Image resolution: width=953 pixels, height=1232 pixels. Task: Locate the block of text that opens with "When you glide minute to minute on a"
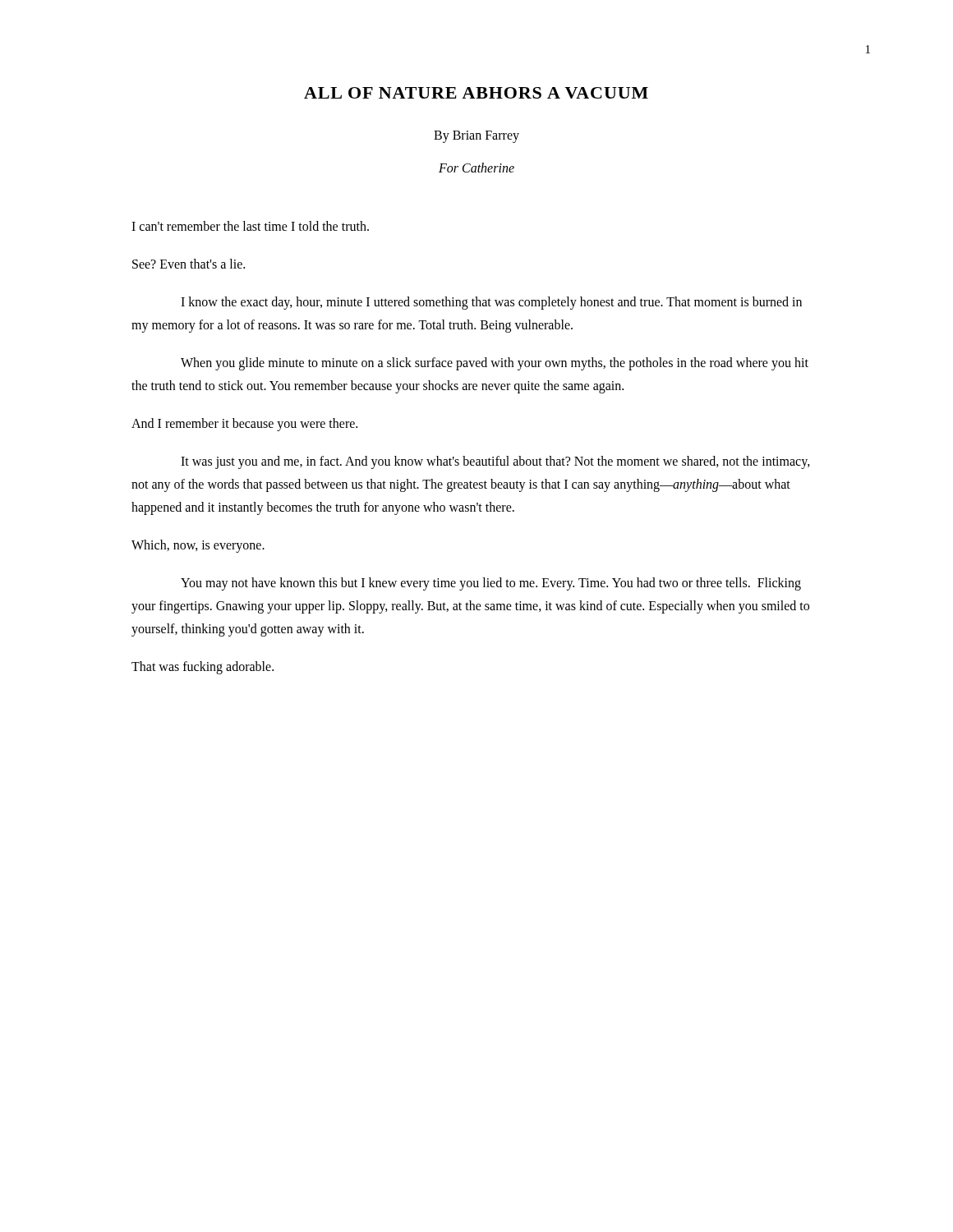tap(470, 374)
